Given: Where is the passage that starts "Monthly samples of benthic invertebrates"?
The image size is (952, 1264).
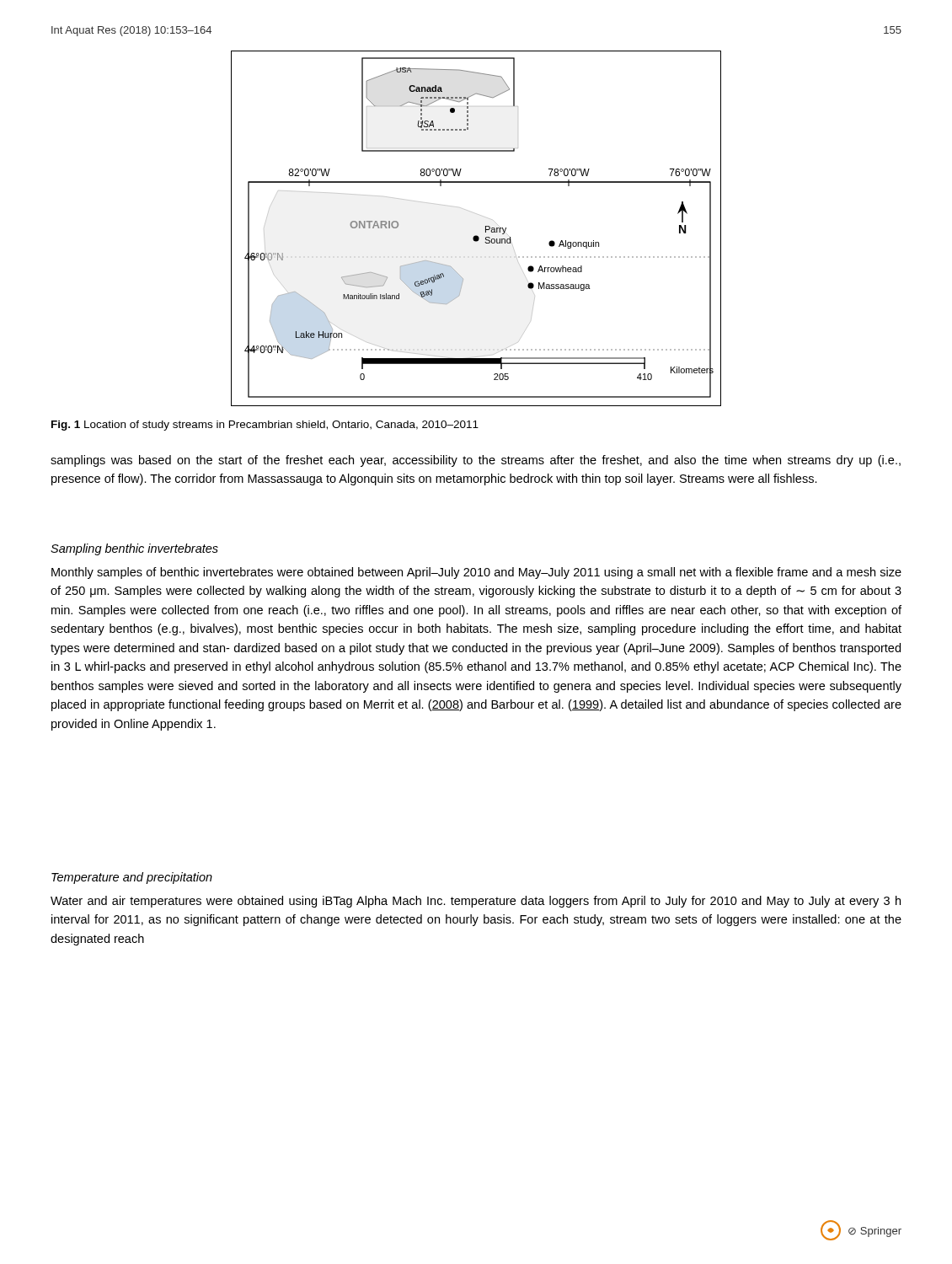Looking at the screenshot, I should coord(476,648).
